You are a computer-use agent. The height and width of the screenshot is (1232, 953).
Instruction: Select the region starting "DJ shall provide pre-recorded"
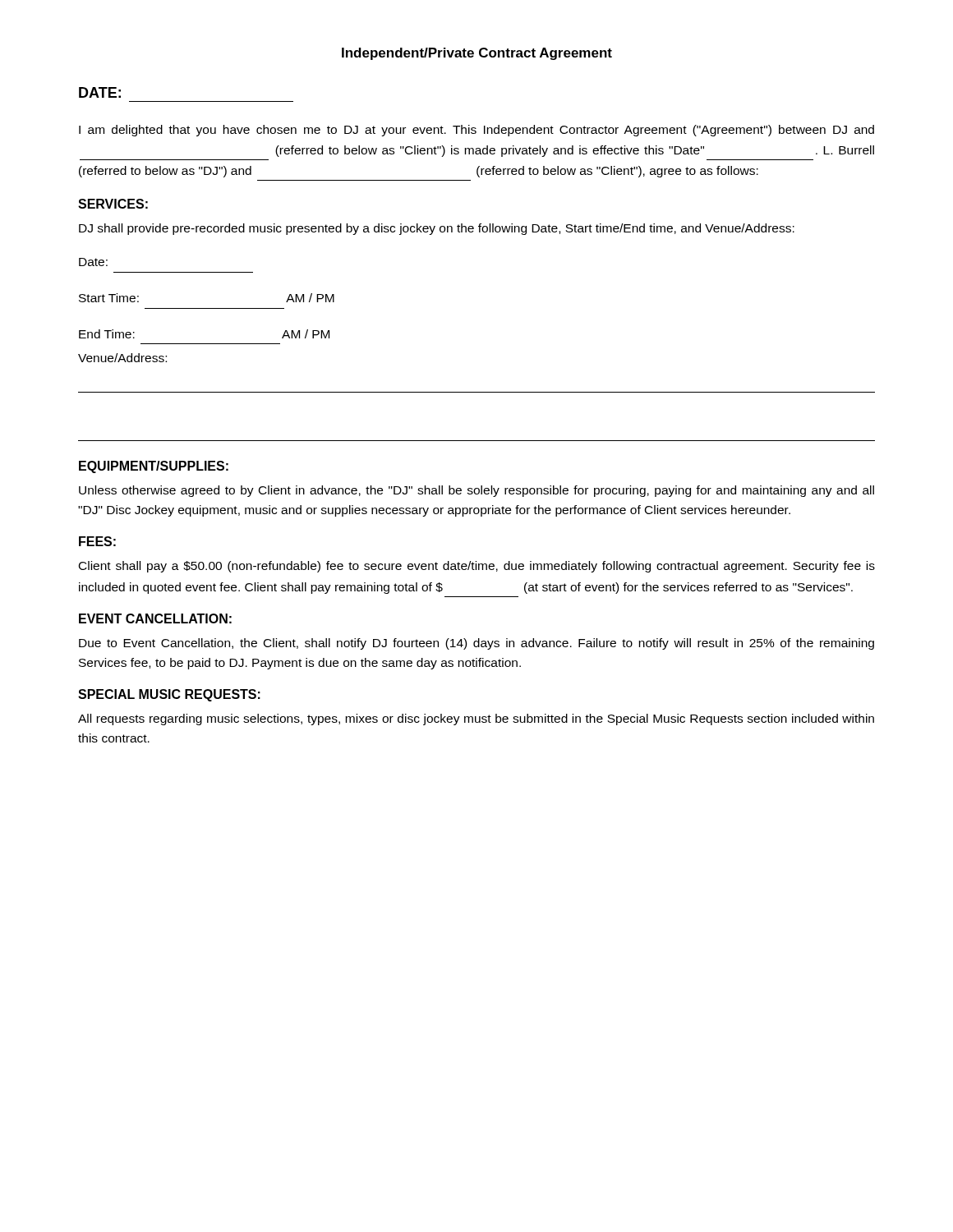click(437, 228)
